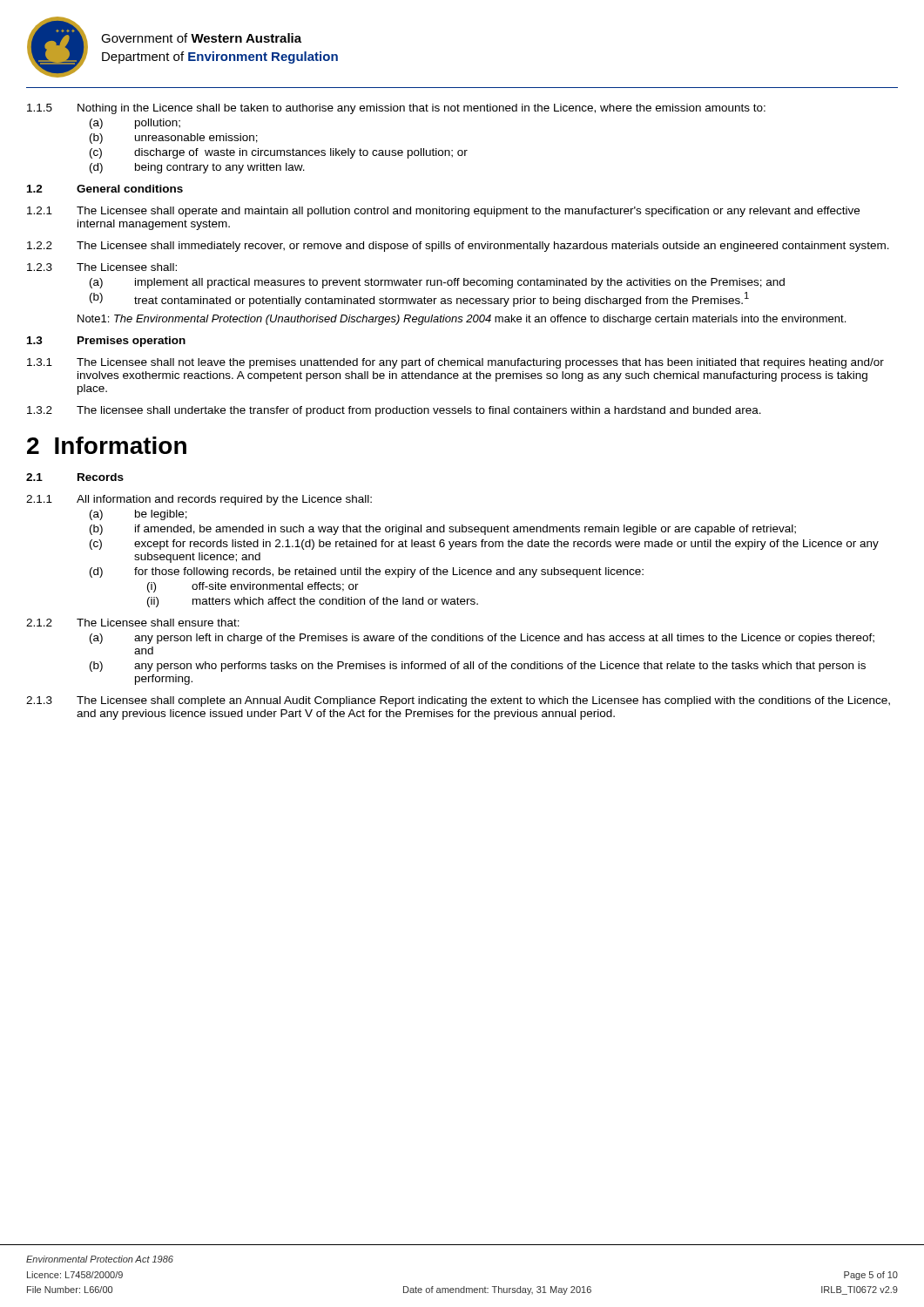Screen dimensions: 1307x924
Task: Click the passage that begins "3.2 The licensee shall undertake"
Action: pos(462,409)
